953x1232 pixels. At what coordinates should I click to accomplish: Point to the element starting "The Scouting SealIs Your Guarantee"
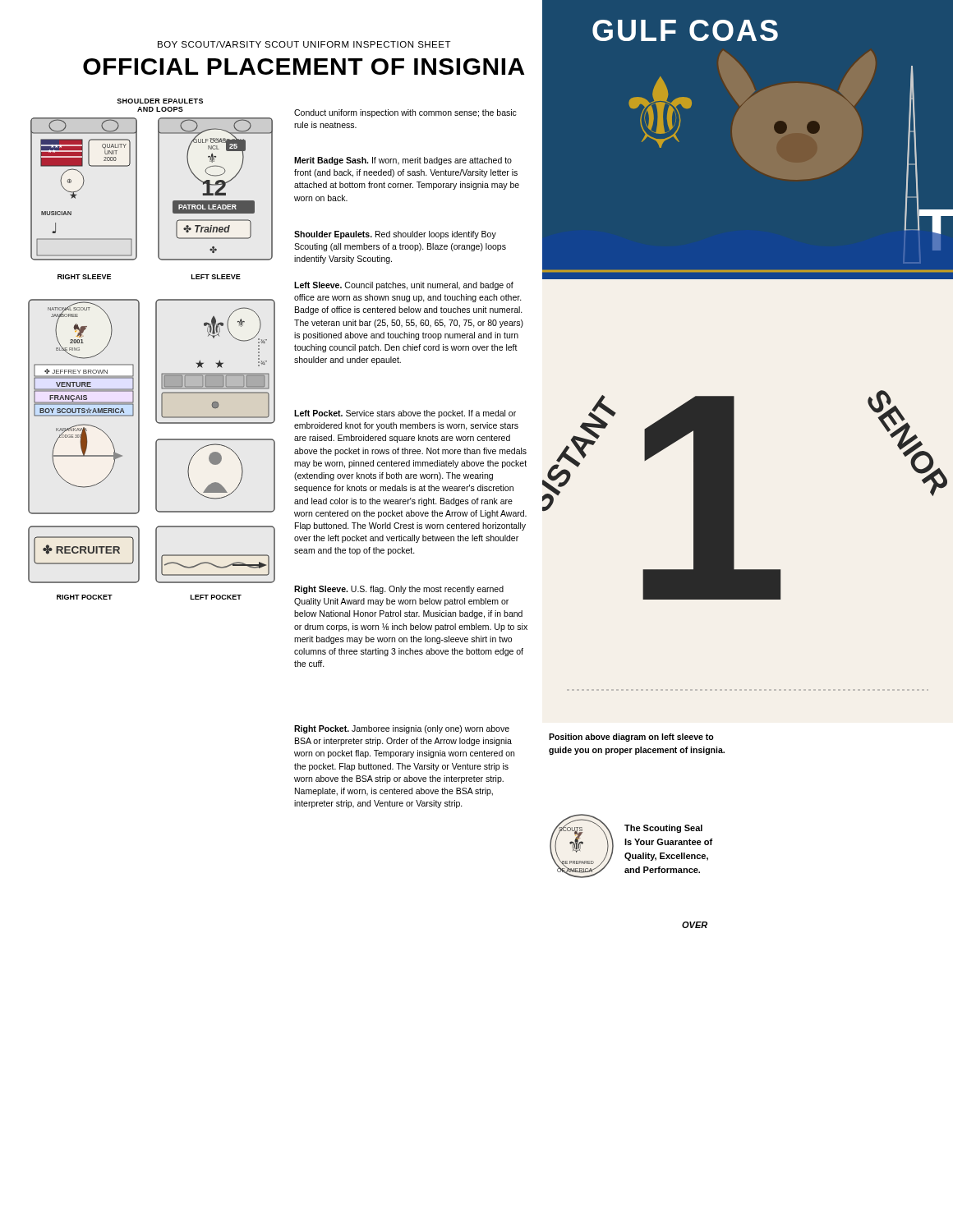[668, 849]
